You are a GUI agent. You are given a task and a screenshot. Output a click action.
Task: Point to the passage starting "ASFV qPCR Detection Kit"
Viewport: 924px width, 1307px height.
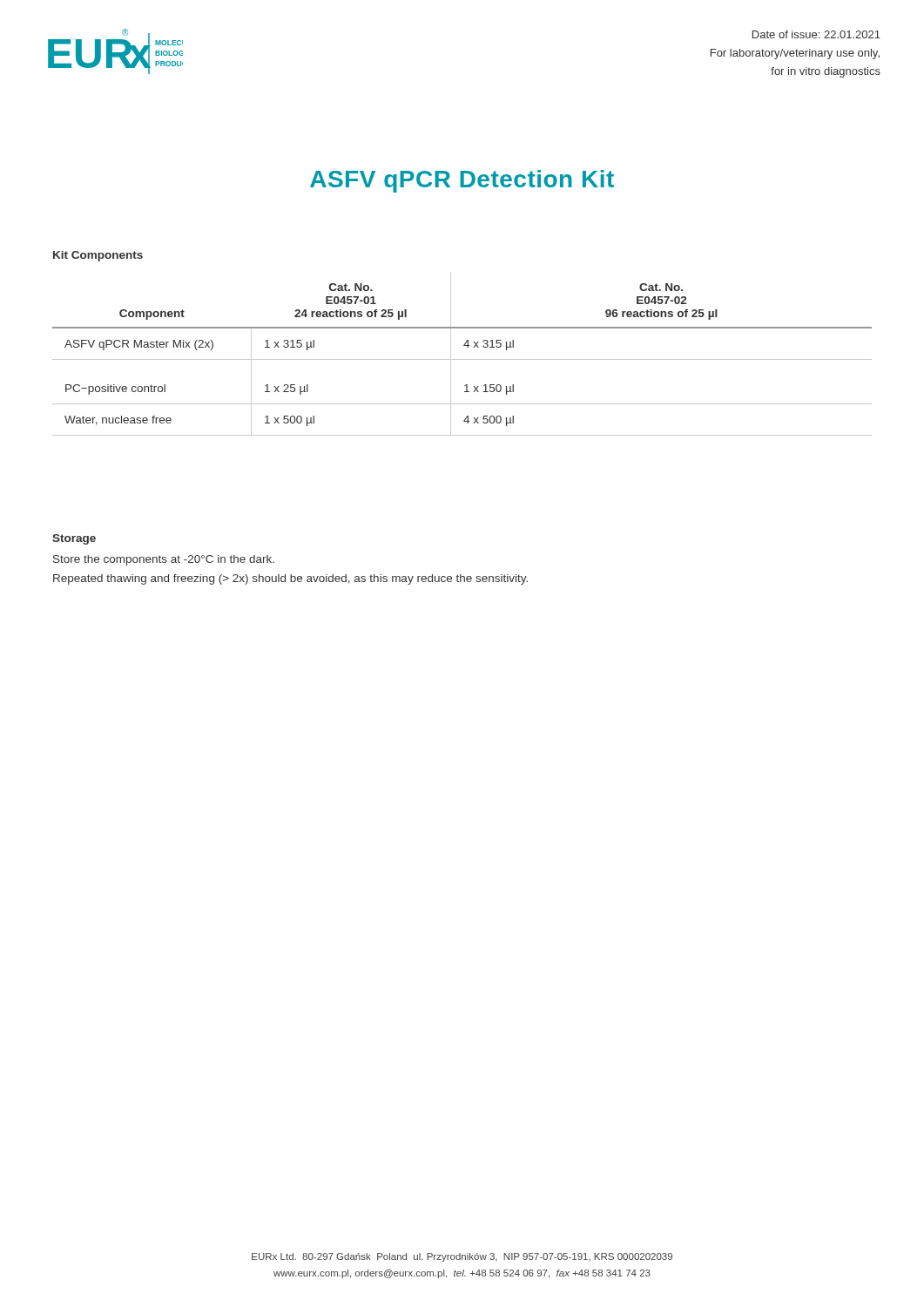click(x=462, y=179)
